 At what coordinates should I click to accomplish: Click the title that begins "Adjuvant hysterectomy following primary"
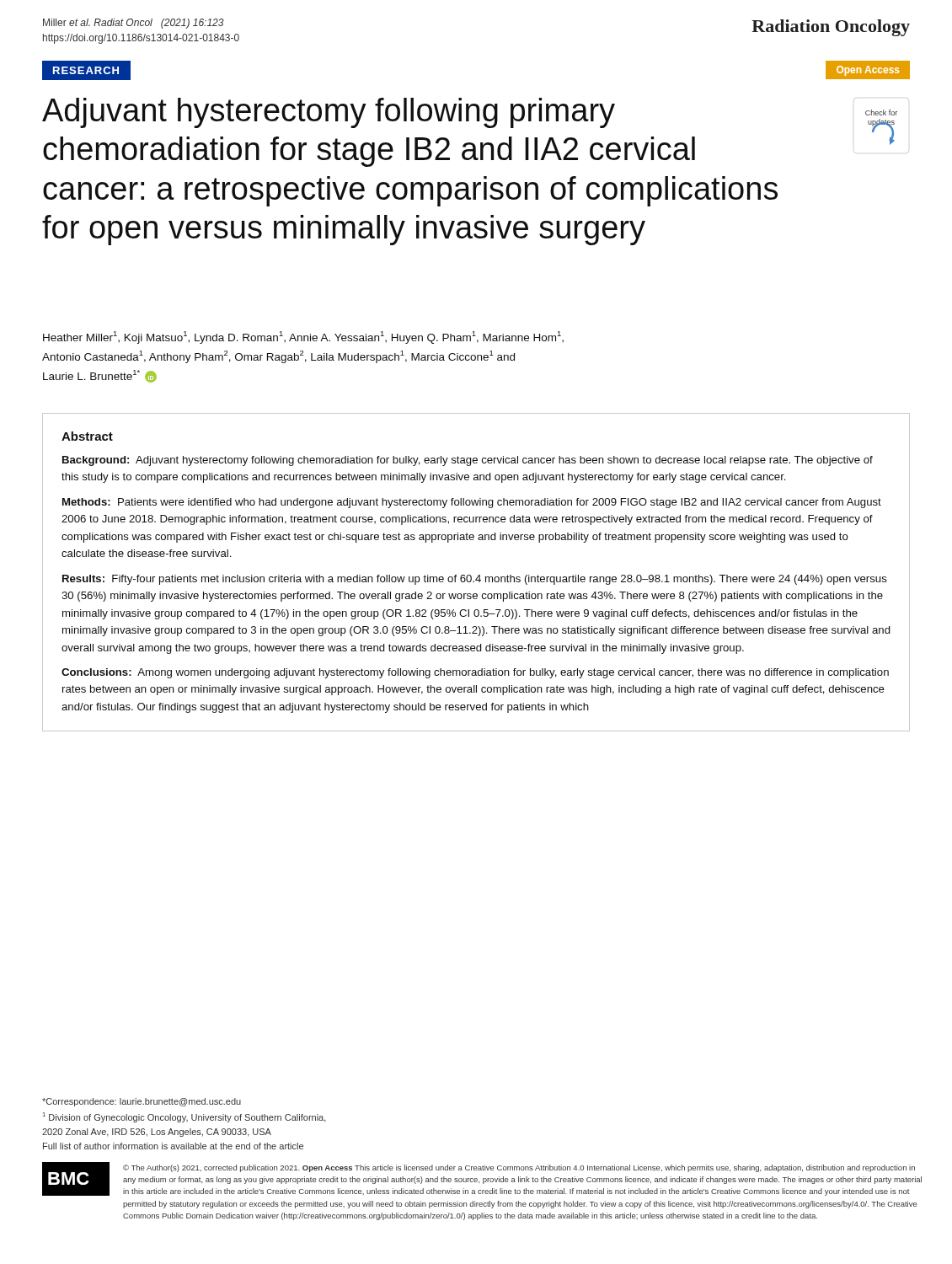point(421,169)
